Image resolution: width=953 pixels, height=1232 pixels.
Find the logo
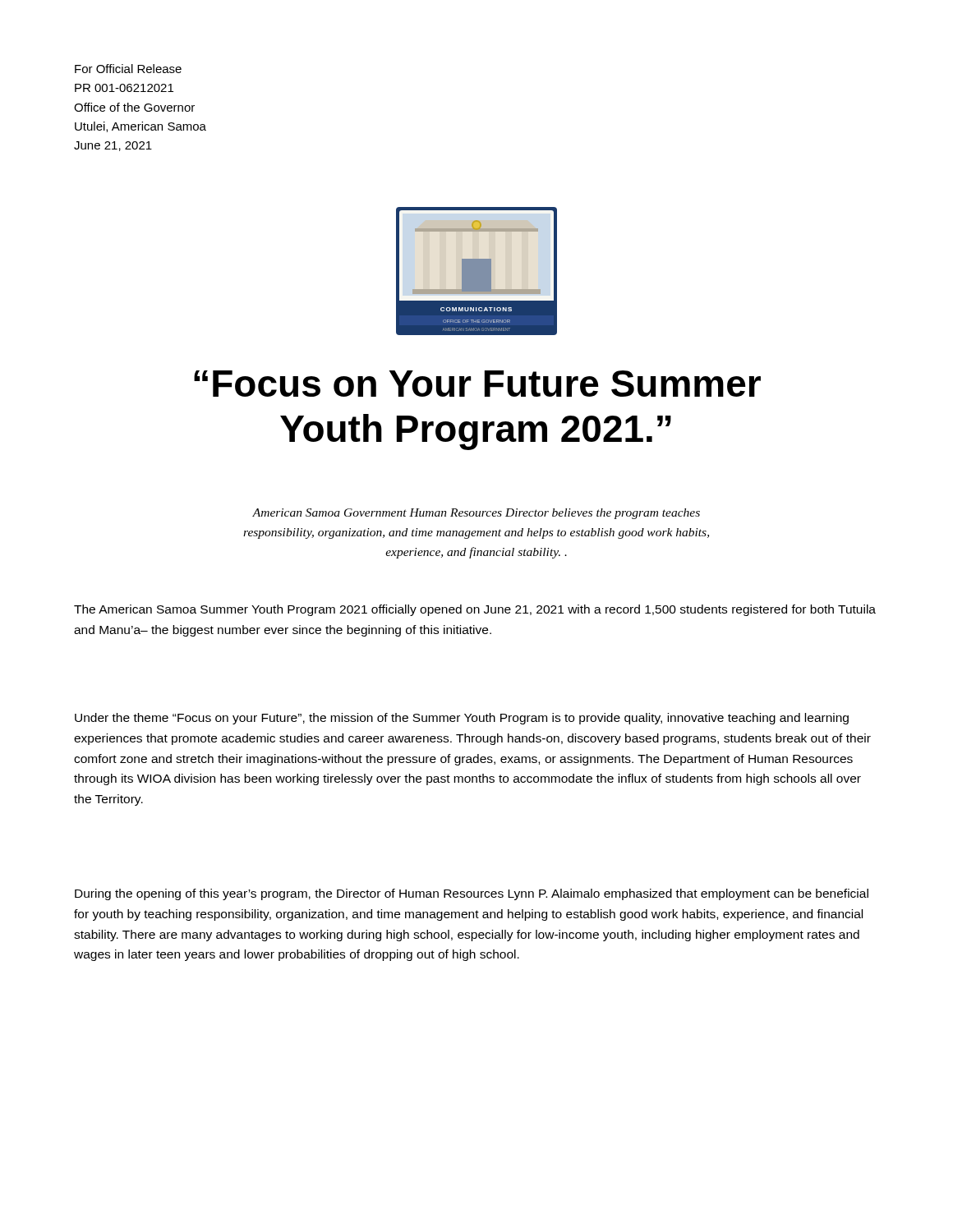point(476,273)
